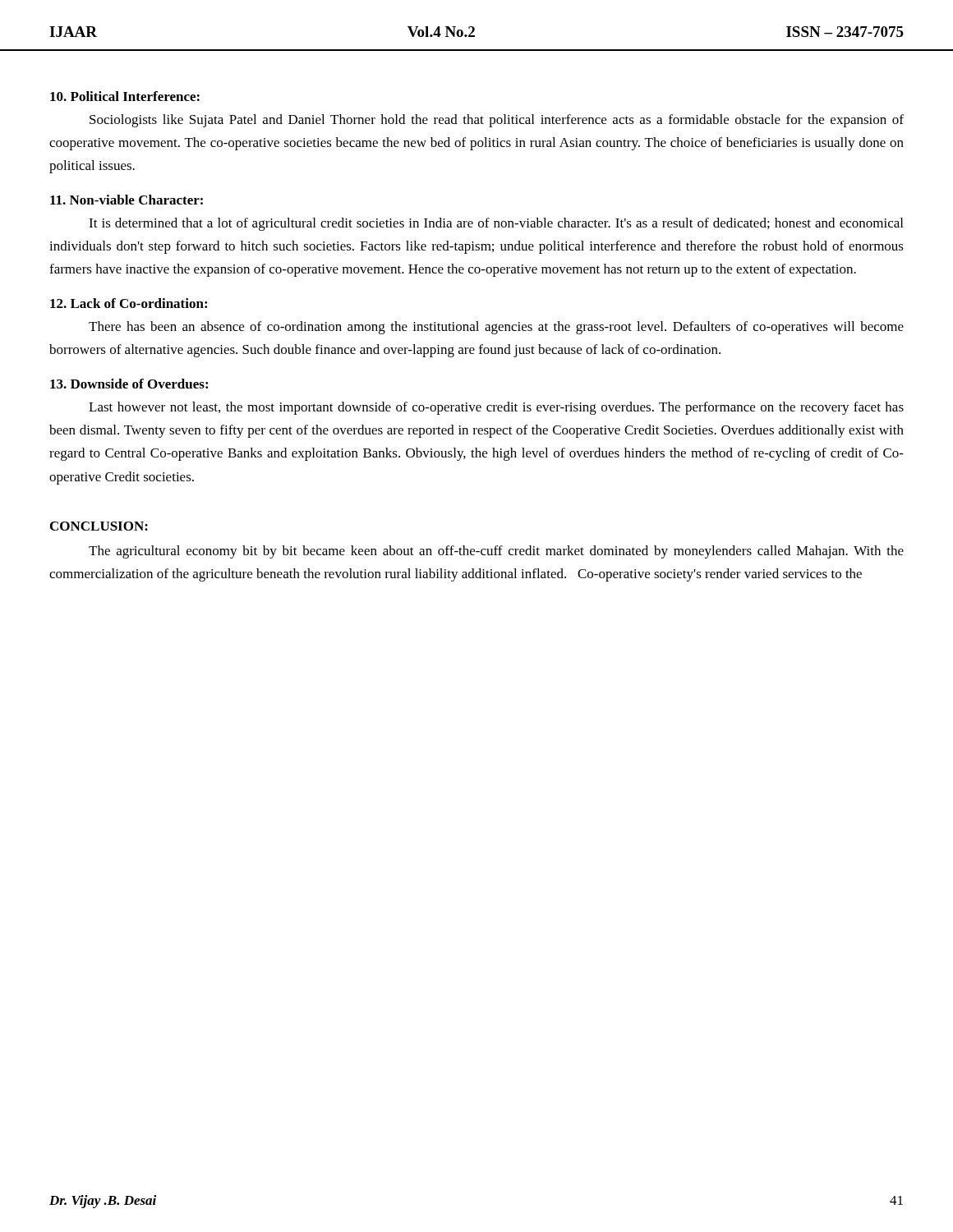Viewport: 953px width, 1232px height.
Task: Navigate to the text starting "11. Non-viable Character:"
Action: (x=127, y=200)
